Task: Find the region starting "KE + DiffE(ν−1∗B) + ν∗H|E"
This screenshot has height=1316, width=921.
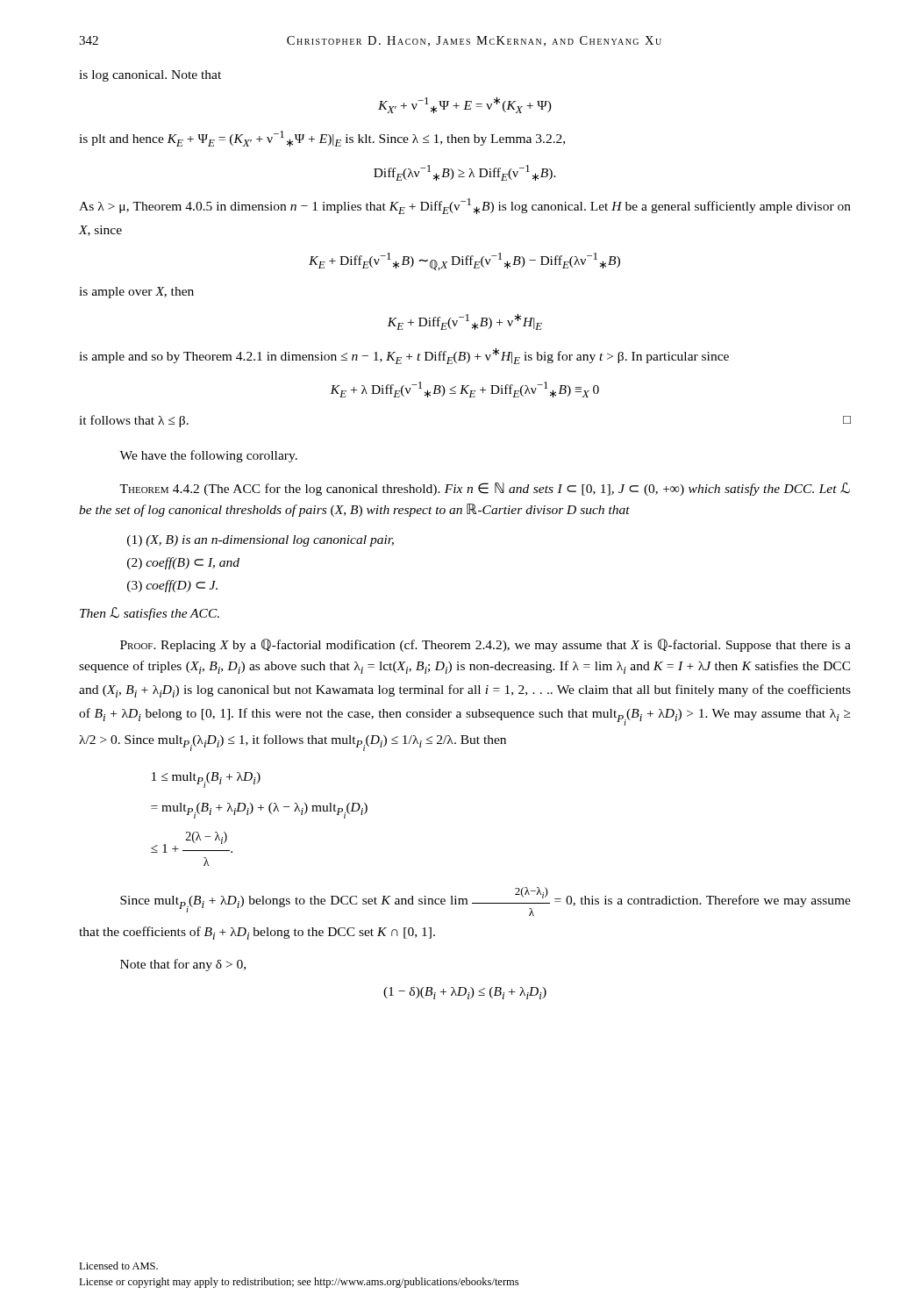Action: [x=465, y=322]
